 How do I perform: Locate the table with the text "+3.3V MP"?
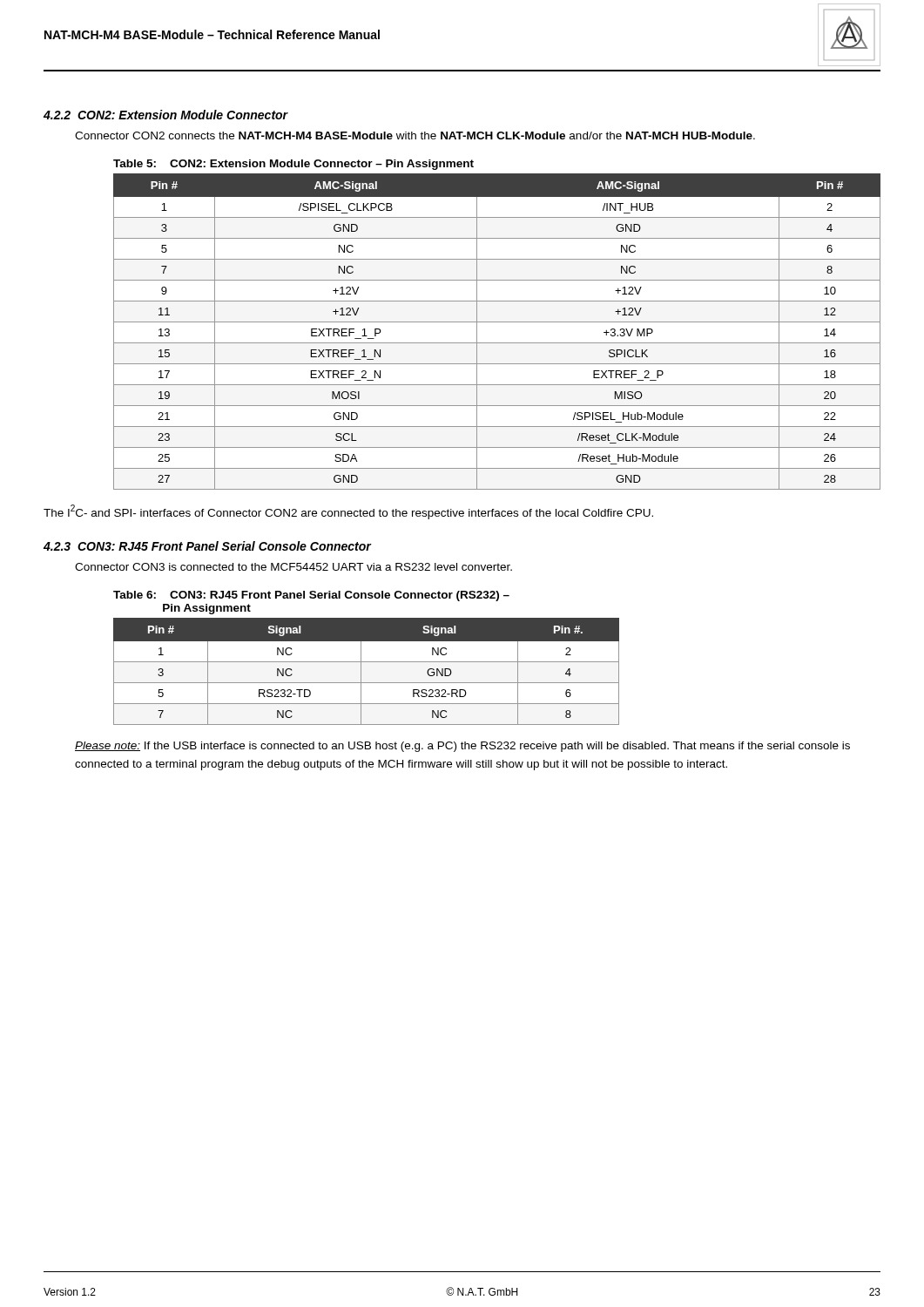[497, 332]
